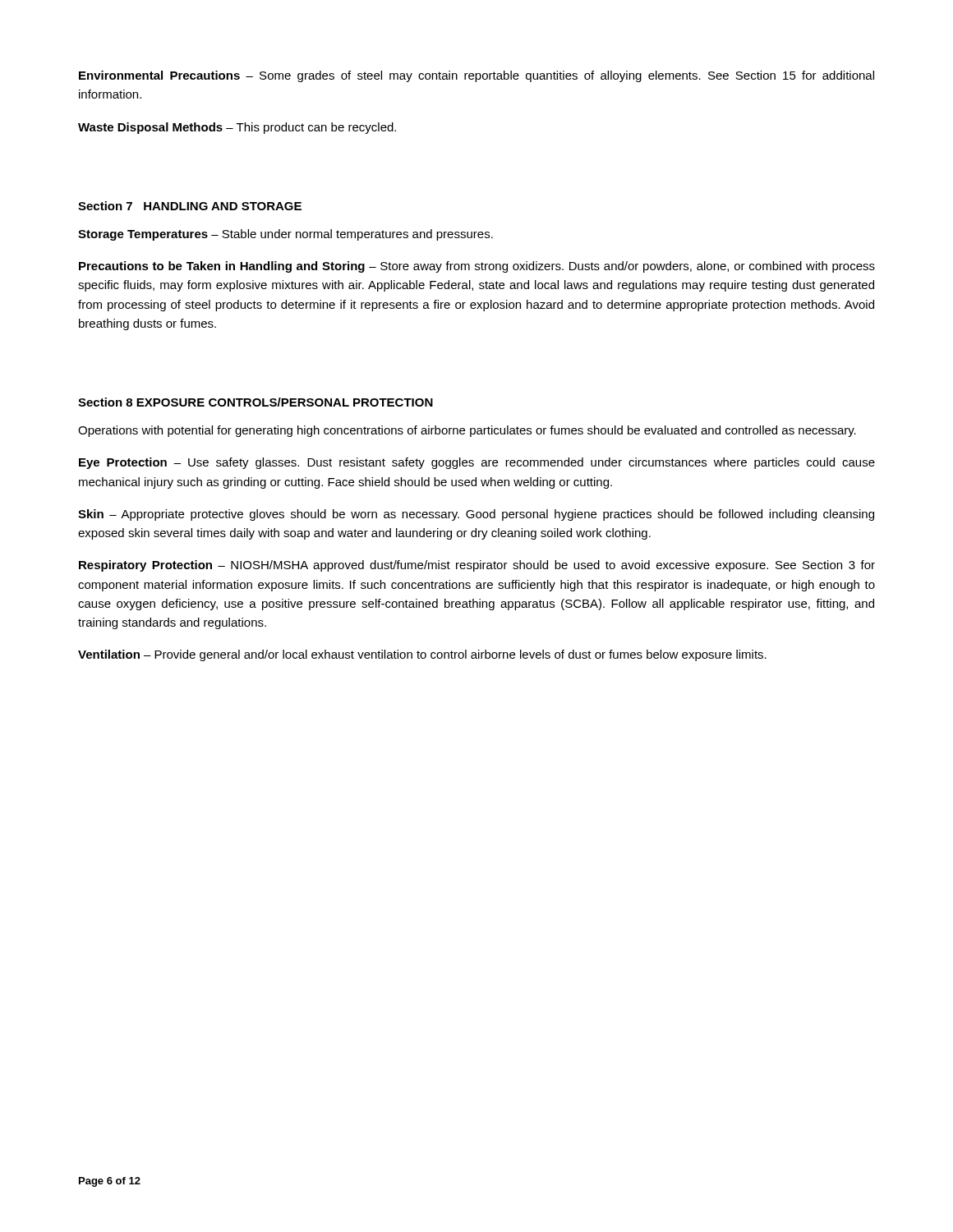
Task: Point to the region starting "Eye Protection – Use safety glasses. Dust resistant"
Action: coord(476,472)
